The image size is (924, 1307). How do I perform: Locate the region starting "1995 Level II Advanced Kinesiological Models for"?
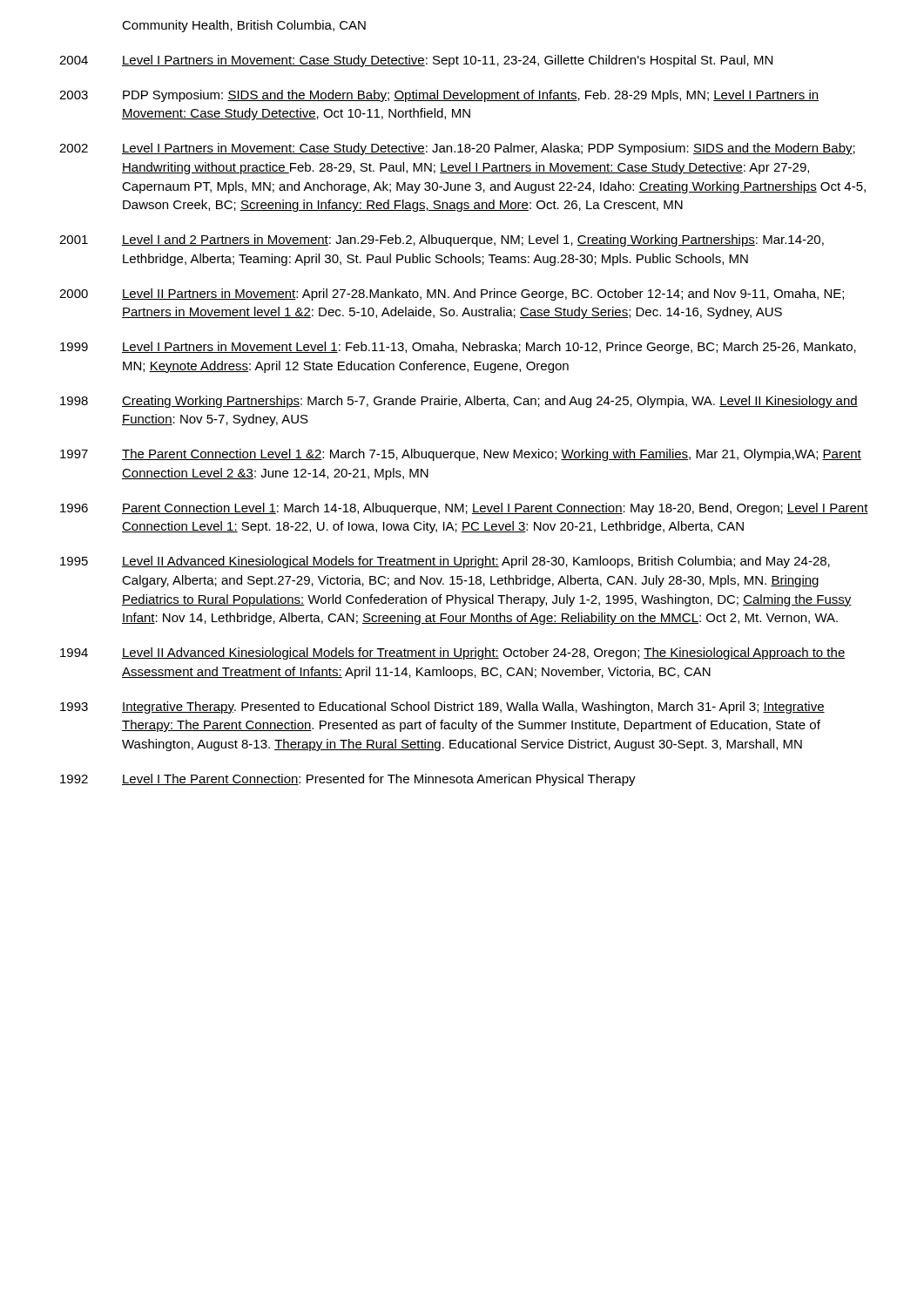click(x=465, y=589)
